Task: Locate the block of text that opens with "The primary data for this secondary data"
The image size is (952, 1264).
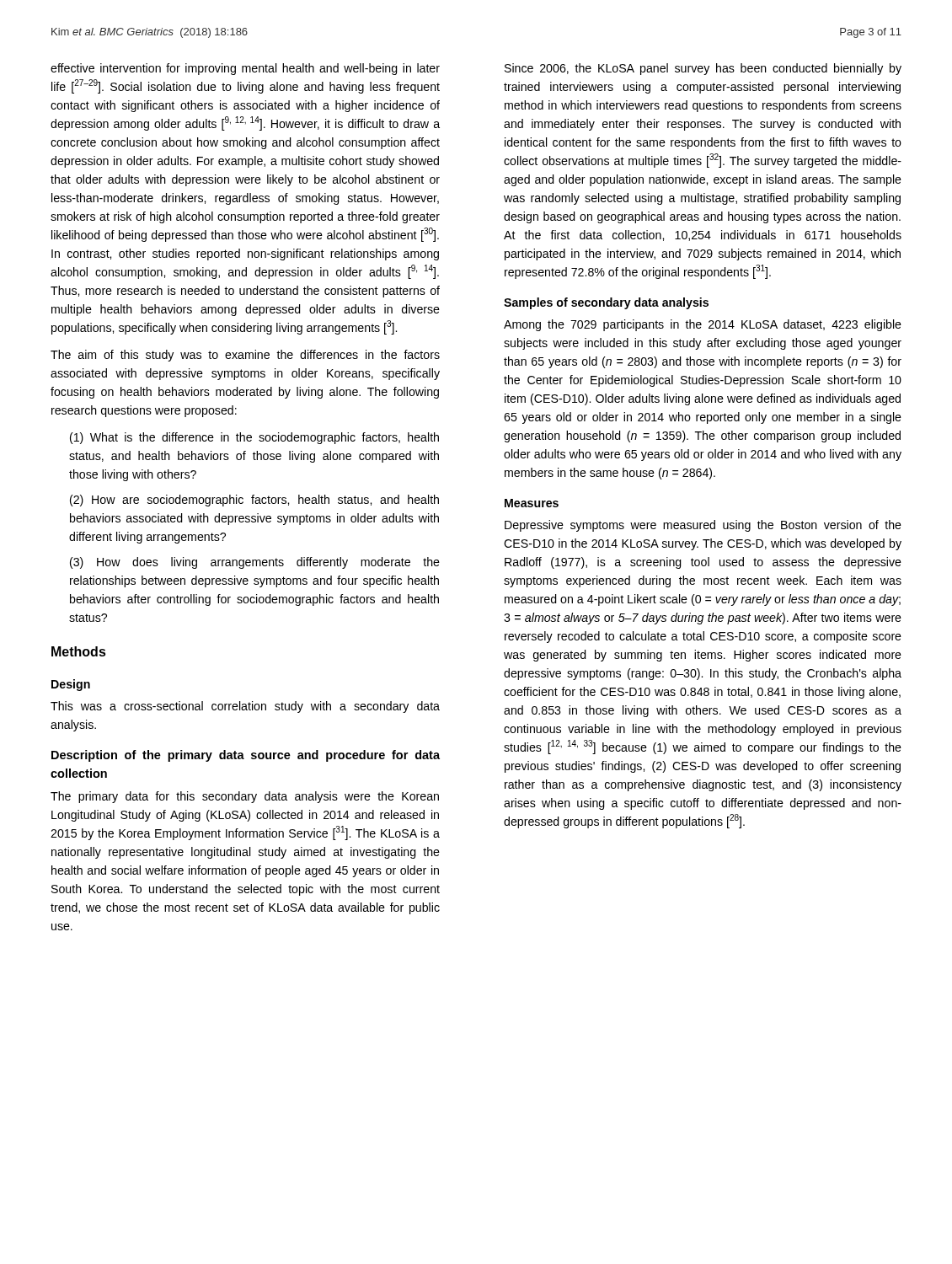Action: pos(245,861)
